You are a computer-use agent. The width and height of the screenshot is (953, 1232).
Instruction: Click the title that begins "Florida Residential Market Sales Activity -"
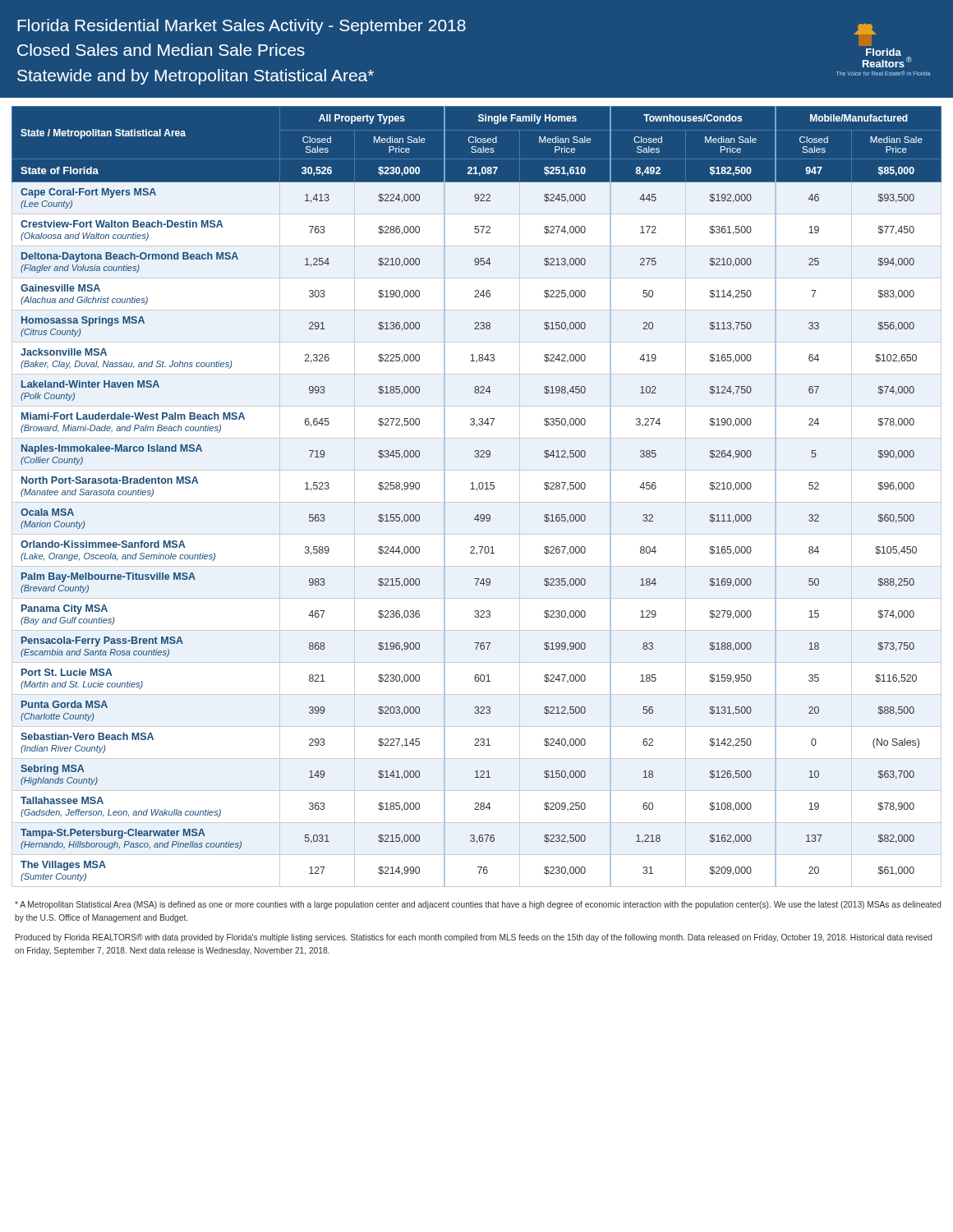coord(241,50)
